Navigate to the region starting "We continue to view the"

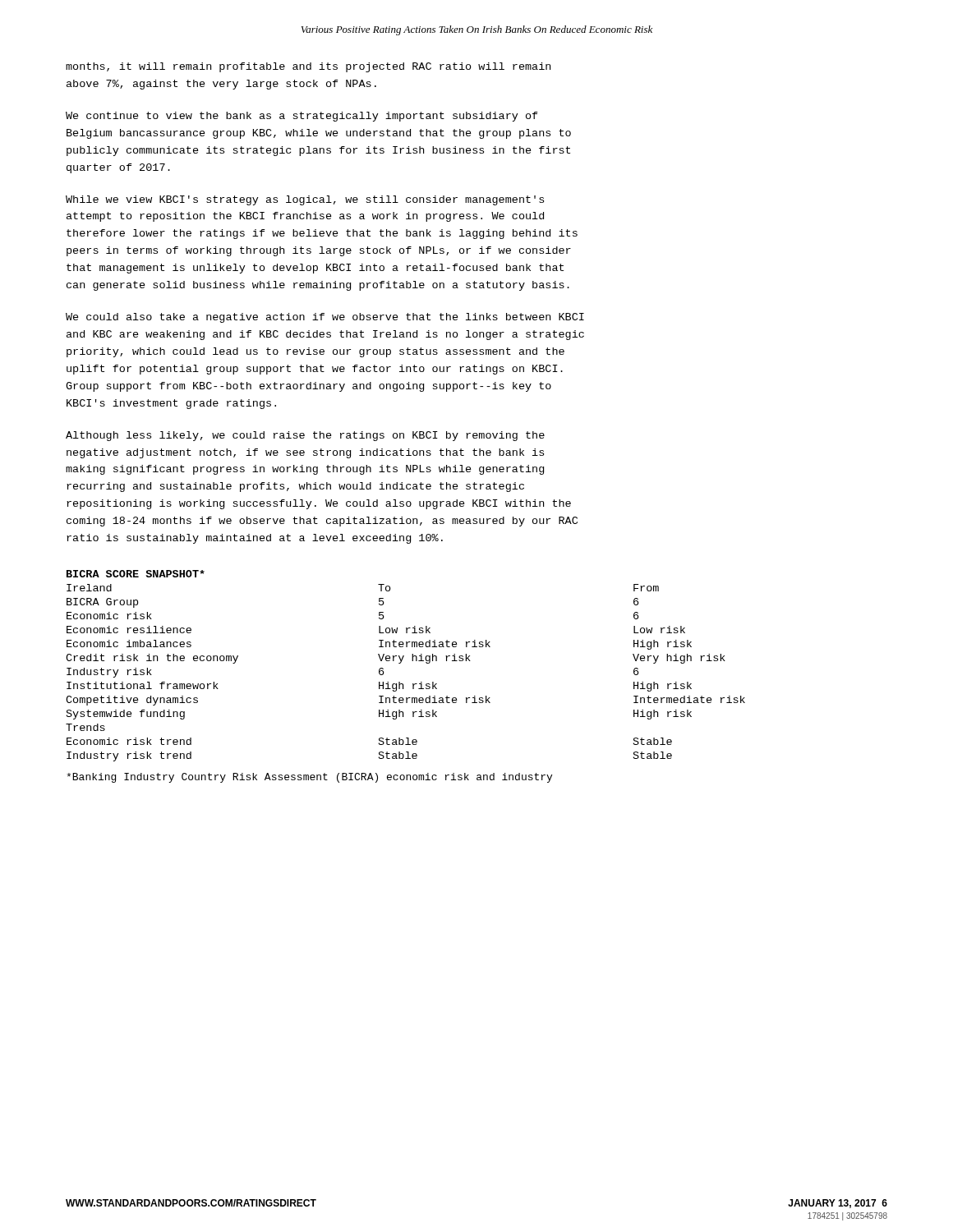tap(319, 142)
